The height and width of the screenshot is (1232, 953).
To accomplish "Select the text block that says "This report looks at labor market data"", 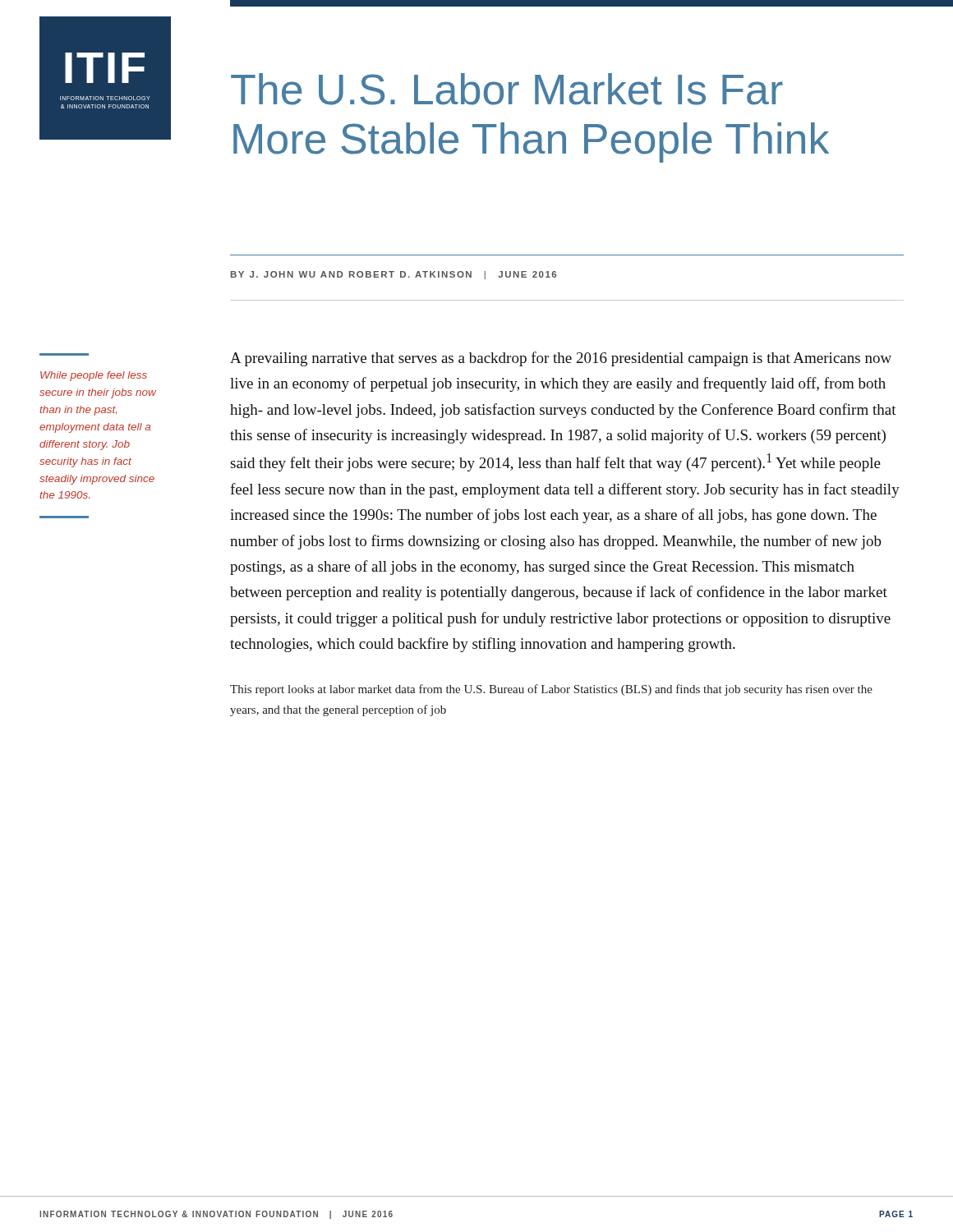I will 551,700.
